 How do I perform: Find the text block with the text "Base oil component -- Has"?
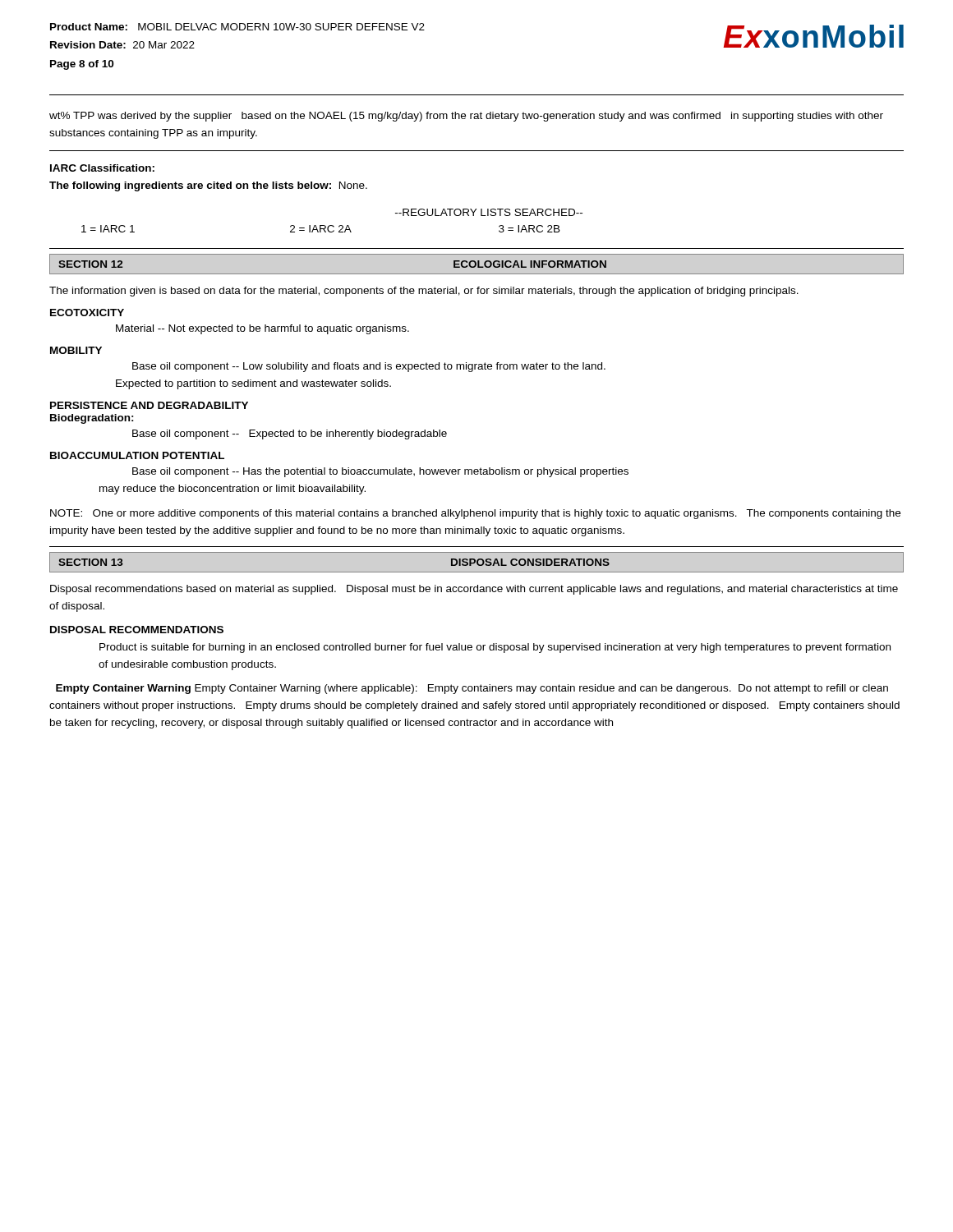(x=518, y=481)
